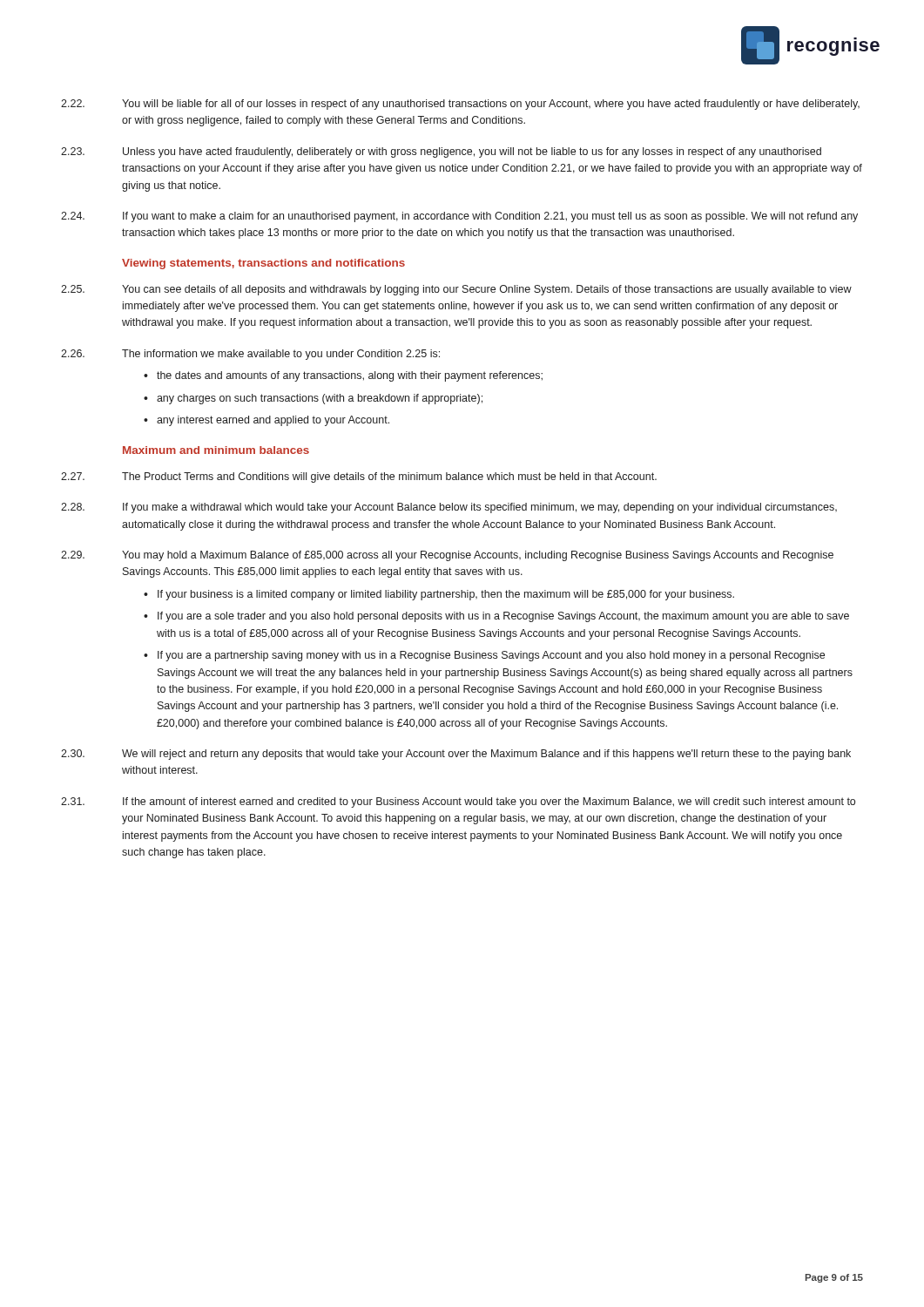Select the text block that says "22. You will be liable for"
Screen dimensions: 1307x924
pyautogui.click(x=462, y=113)
